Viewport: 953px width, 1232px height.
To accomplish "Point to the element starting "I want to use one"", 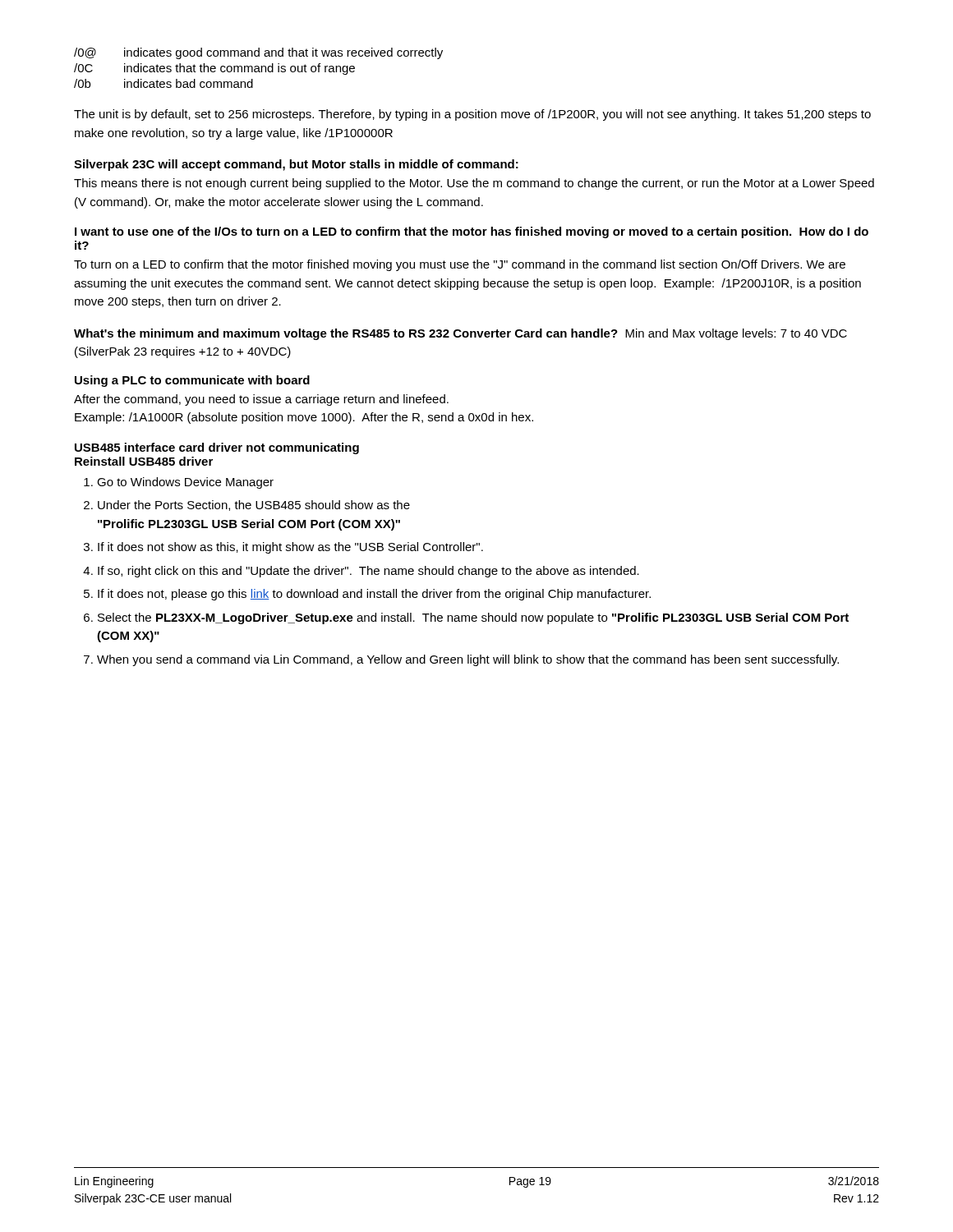I will click(x=471, y=238).
